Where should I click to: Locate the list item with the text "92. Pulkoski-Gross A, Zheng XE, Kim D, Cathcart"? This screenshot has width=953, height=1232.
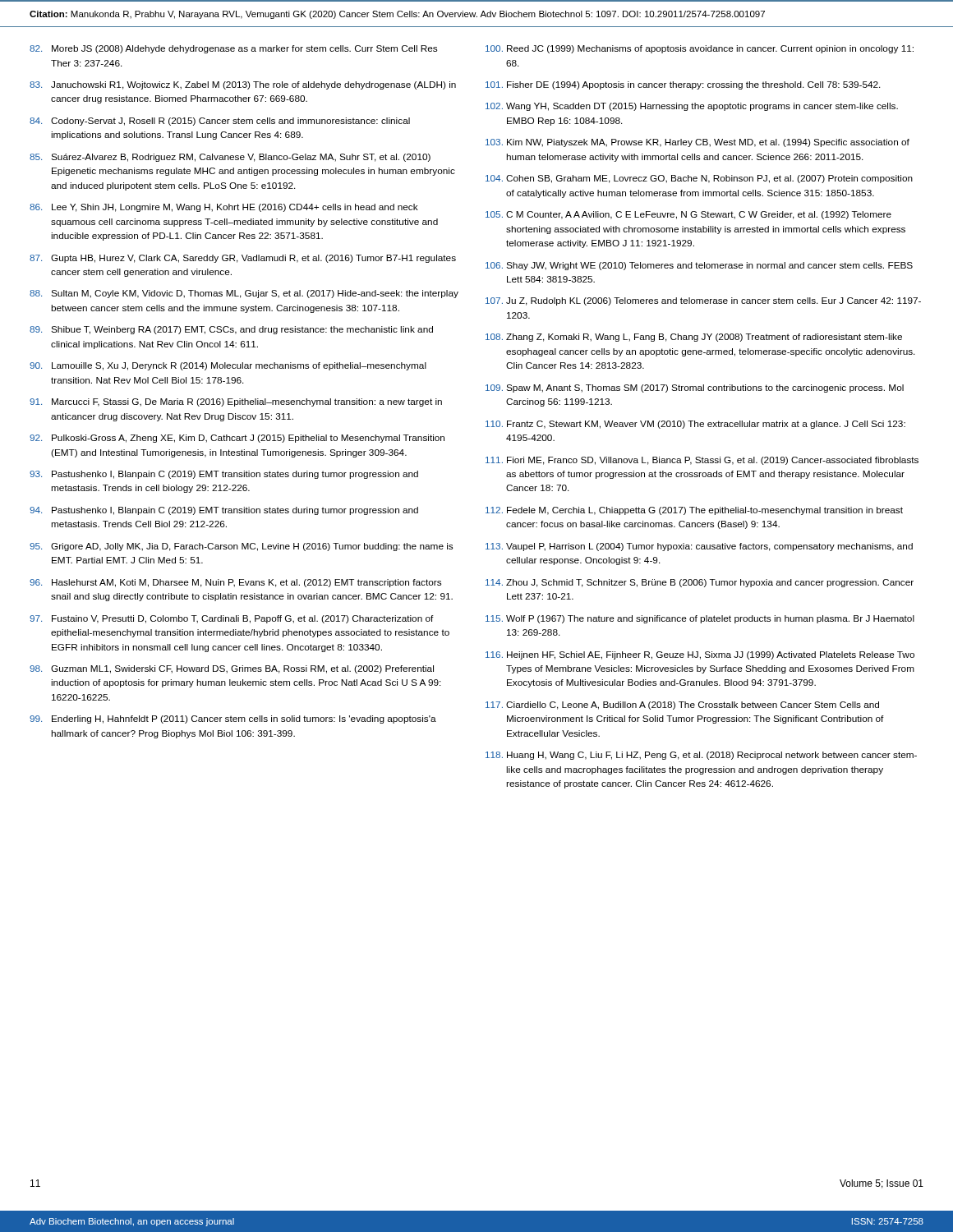pyautogui.click(x=244, y=446)
